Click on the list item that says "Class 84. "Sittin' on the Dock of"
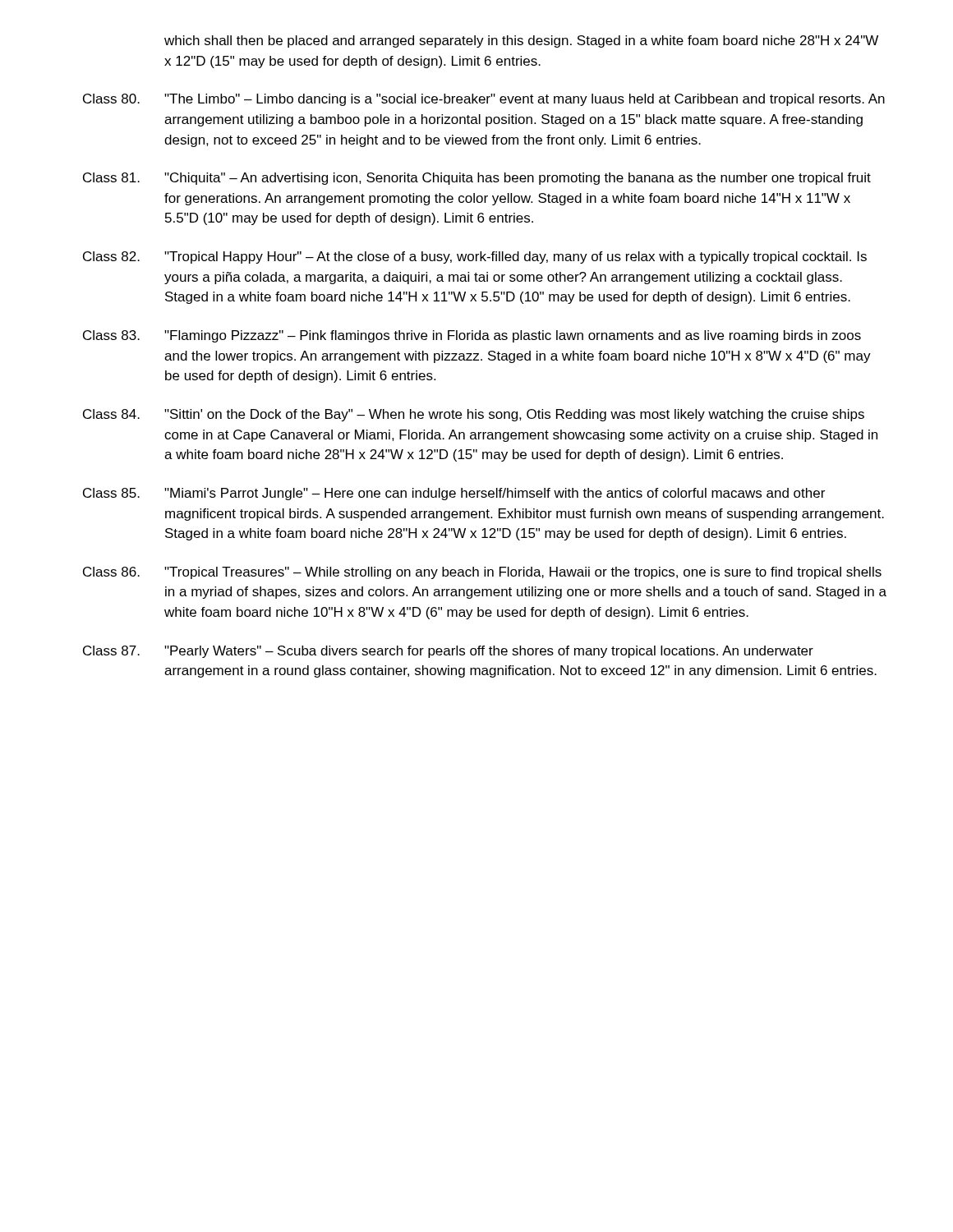The image size is (953, 1232). [485, 435]
